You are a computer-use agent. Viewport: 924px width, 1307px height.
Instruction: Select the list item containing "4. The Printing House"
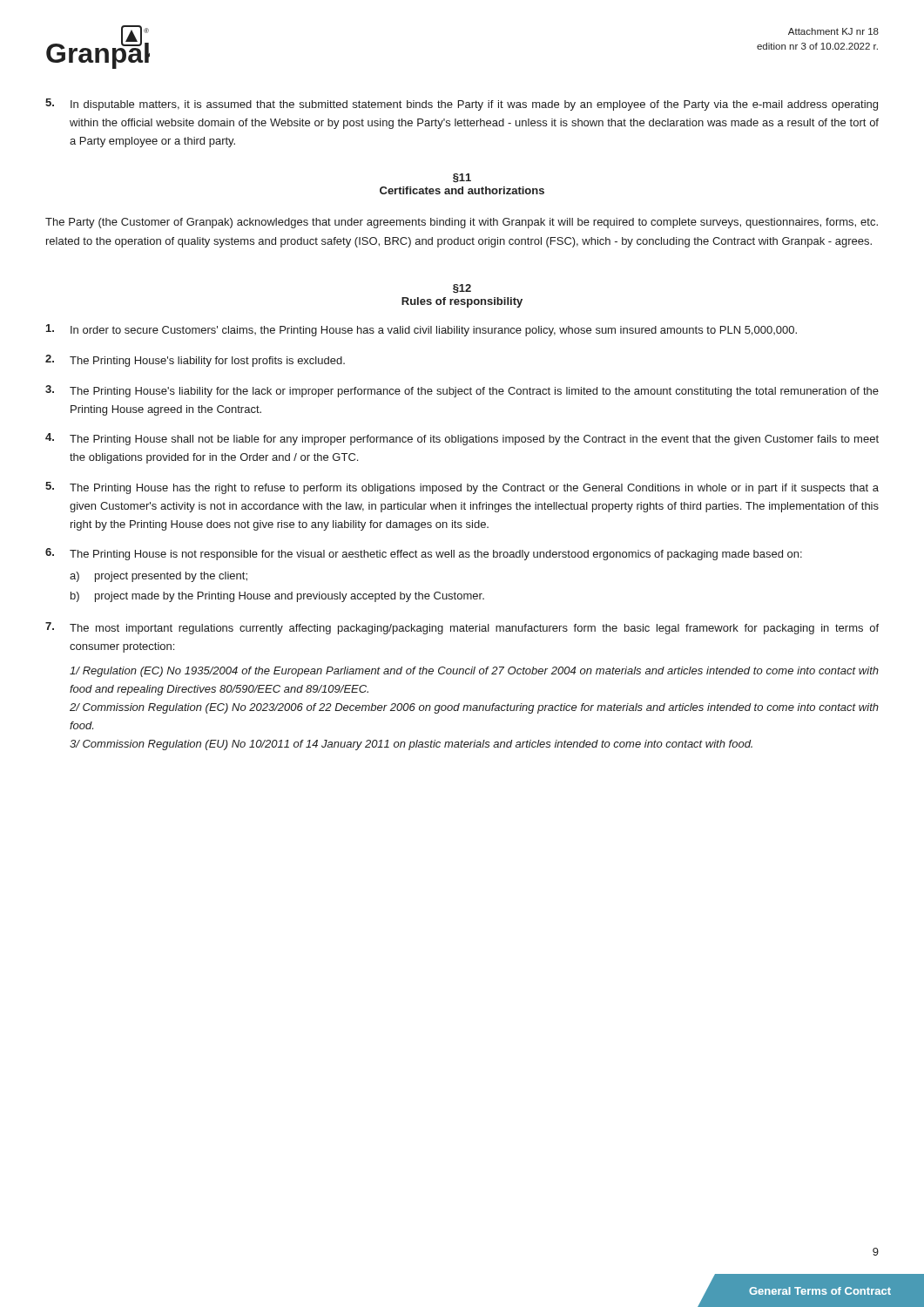(x=462, y=449)
